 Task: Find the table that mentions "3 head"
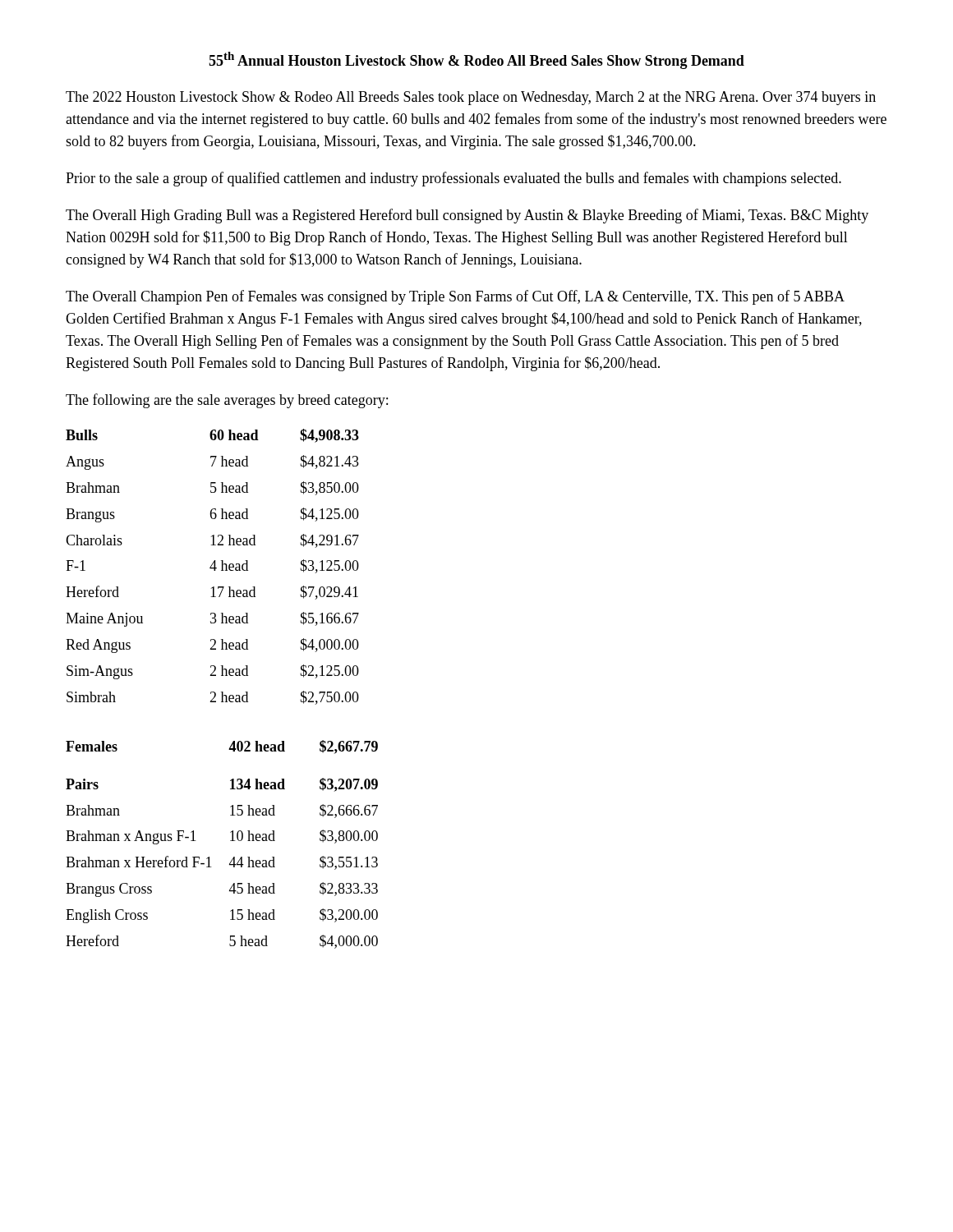(476, 567)
